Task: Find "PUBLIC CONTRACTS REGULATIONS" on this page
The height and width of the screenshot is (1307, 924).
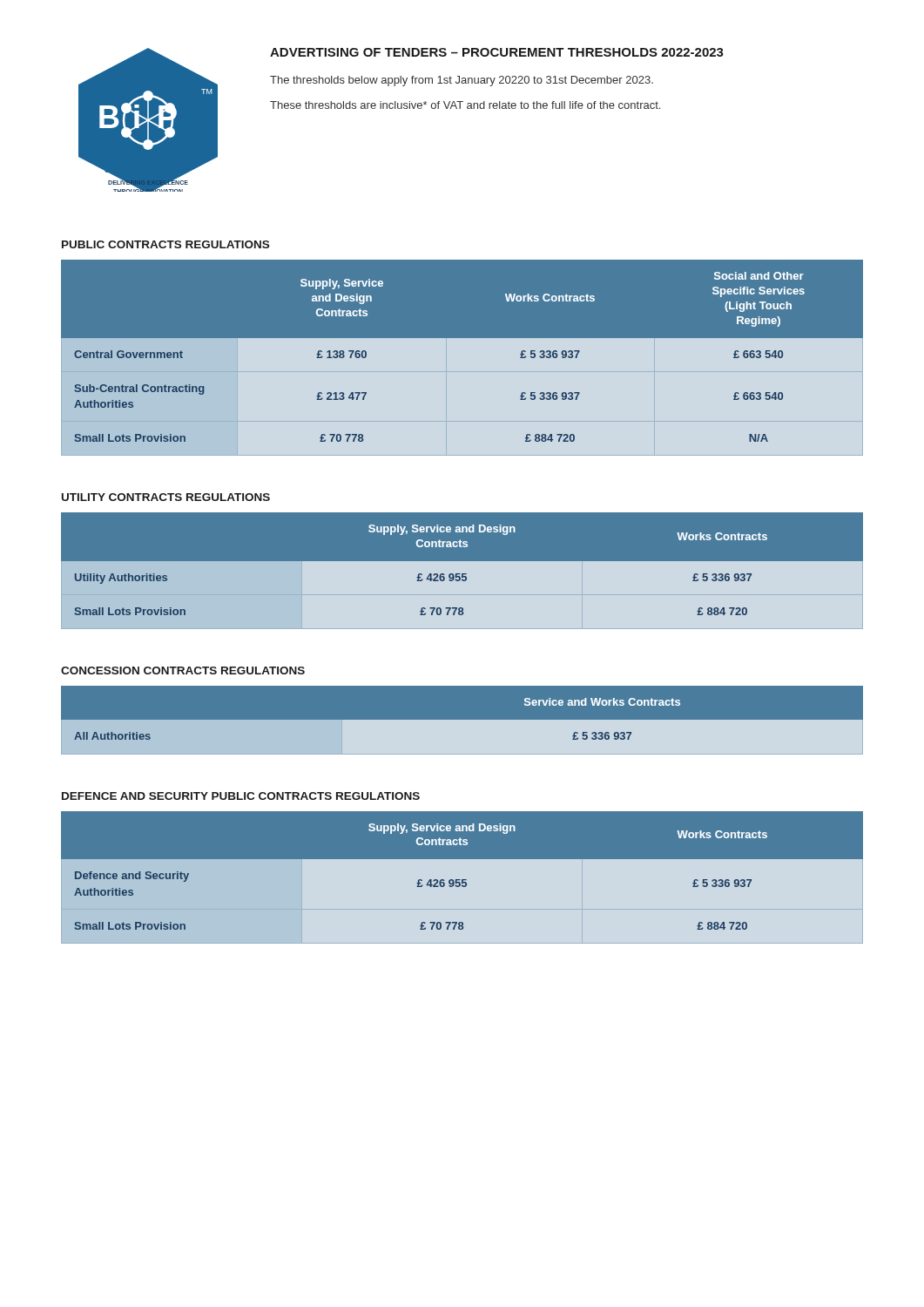Action: pos(165,244)
